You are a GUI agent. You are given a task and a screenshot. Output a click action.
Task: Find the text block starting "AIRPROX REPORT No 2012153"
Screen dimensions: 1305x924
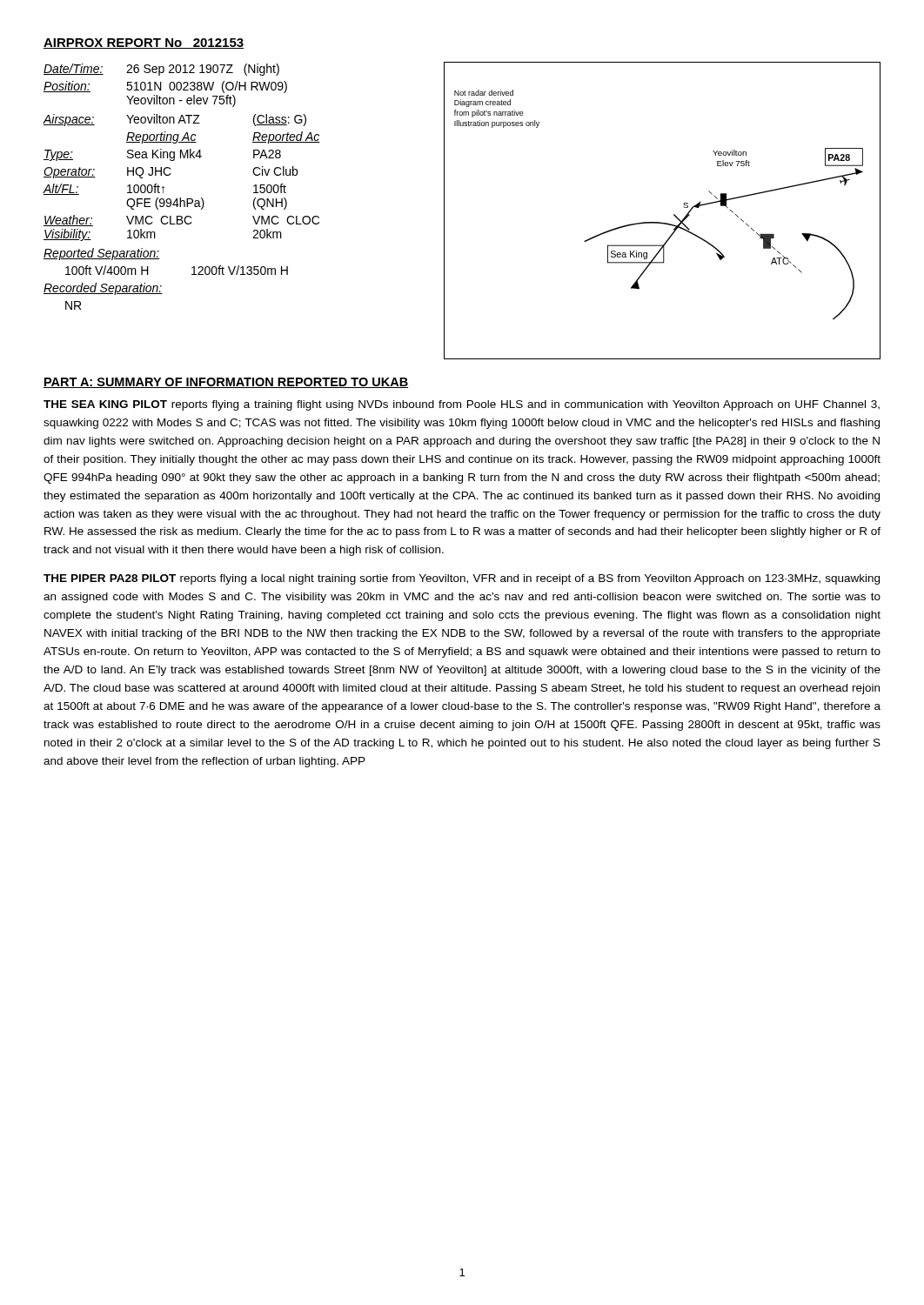[x=144, y=42]
